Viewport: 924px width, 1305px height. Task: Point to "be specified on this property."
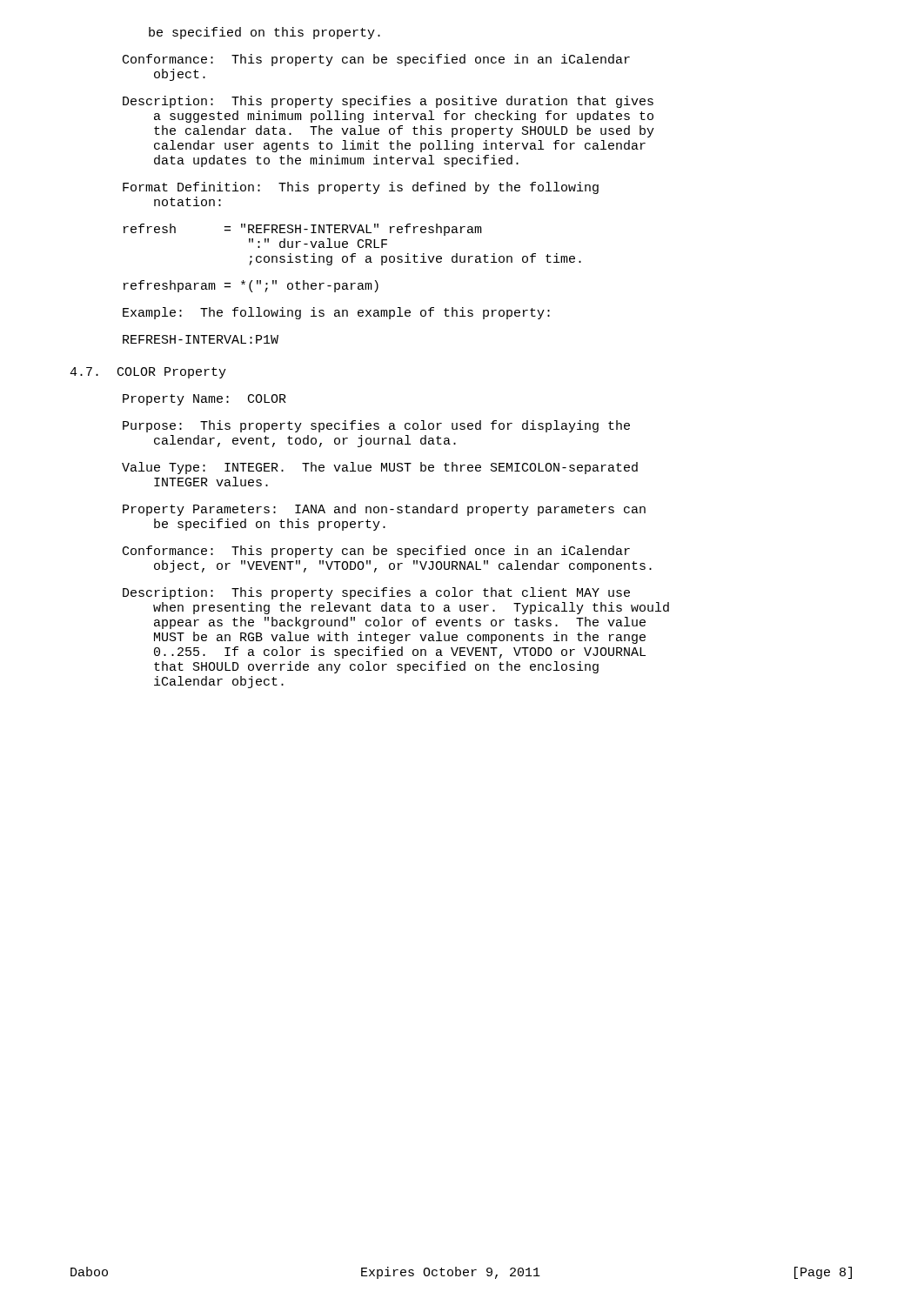[x=265, y=33]
